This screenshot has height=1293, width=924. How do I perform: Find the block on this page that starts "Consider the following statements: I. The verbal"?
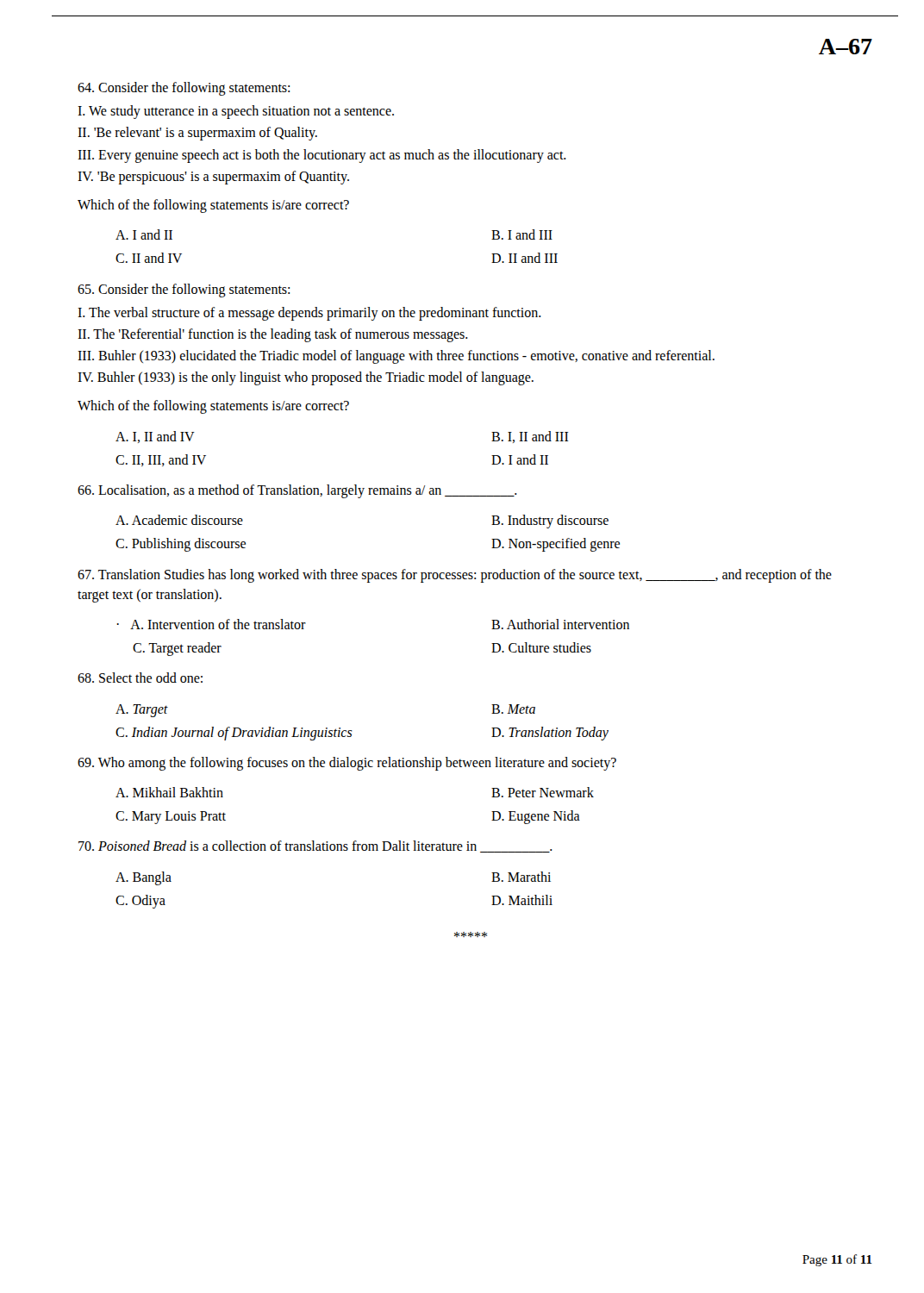(x=471, y=333)
